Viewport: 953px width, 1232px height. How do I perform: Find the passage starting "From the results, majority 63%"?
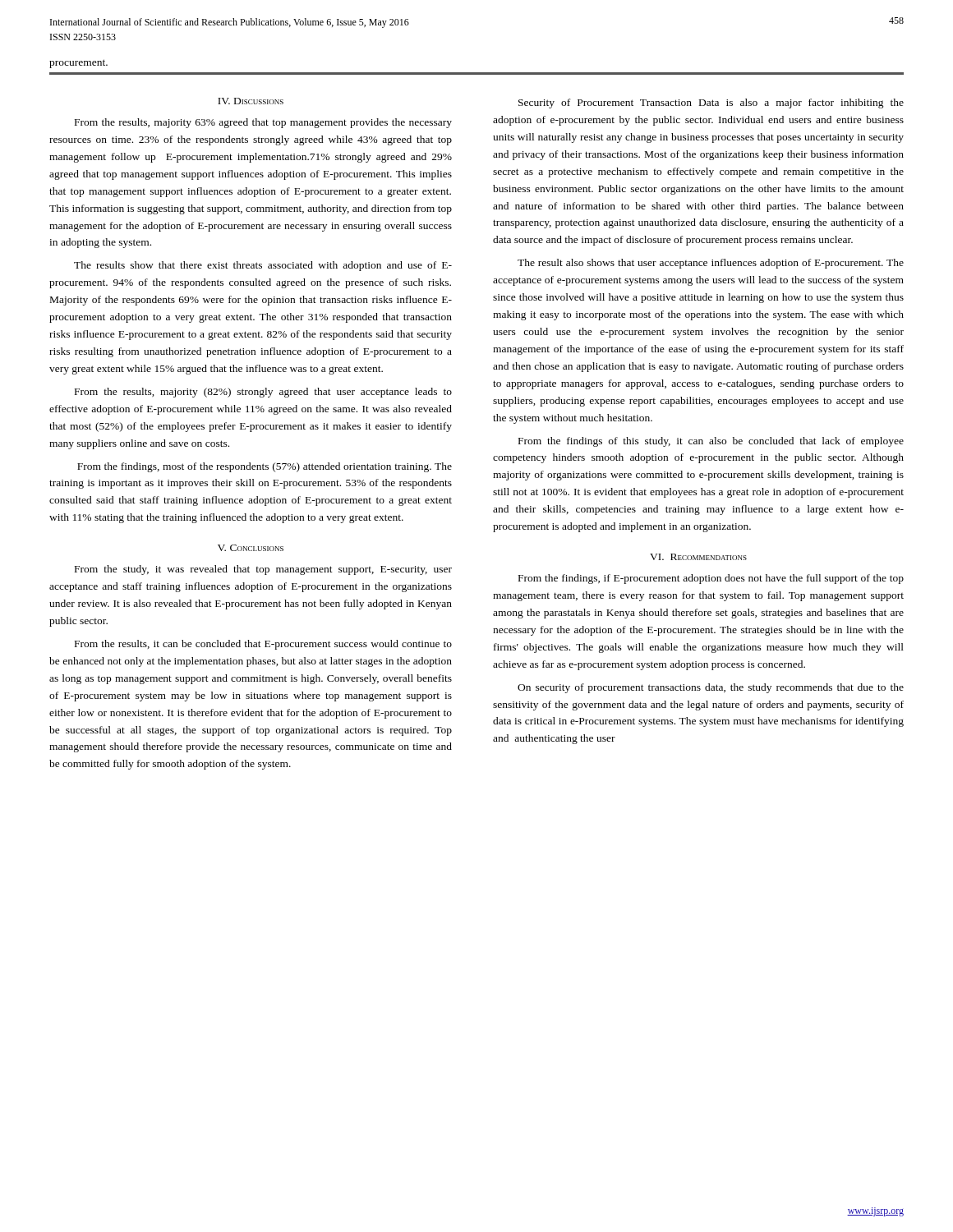pyautogui.click(x=251, y=183)
